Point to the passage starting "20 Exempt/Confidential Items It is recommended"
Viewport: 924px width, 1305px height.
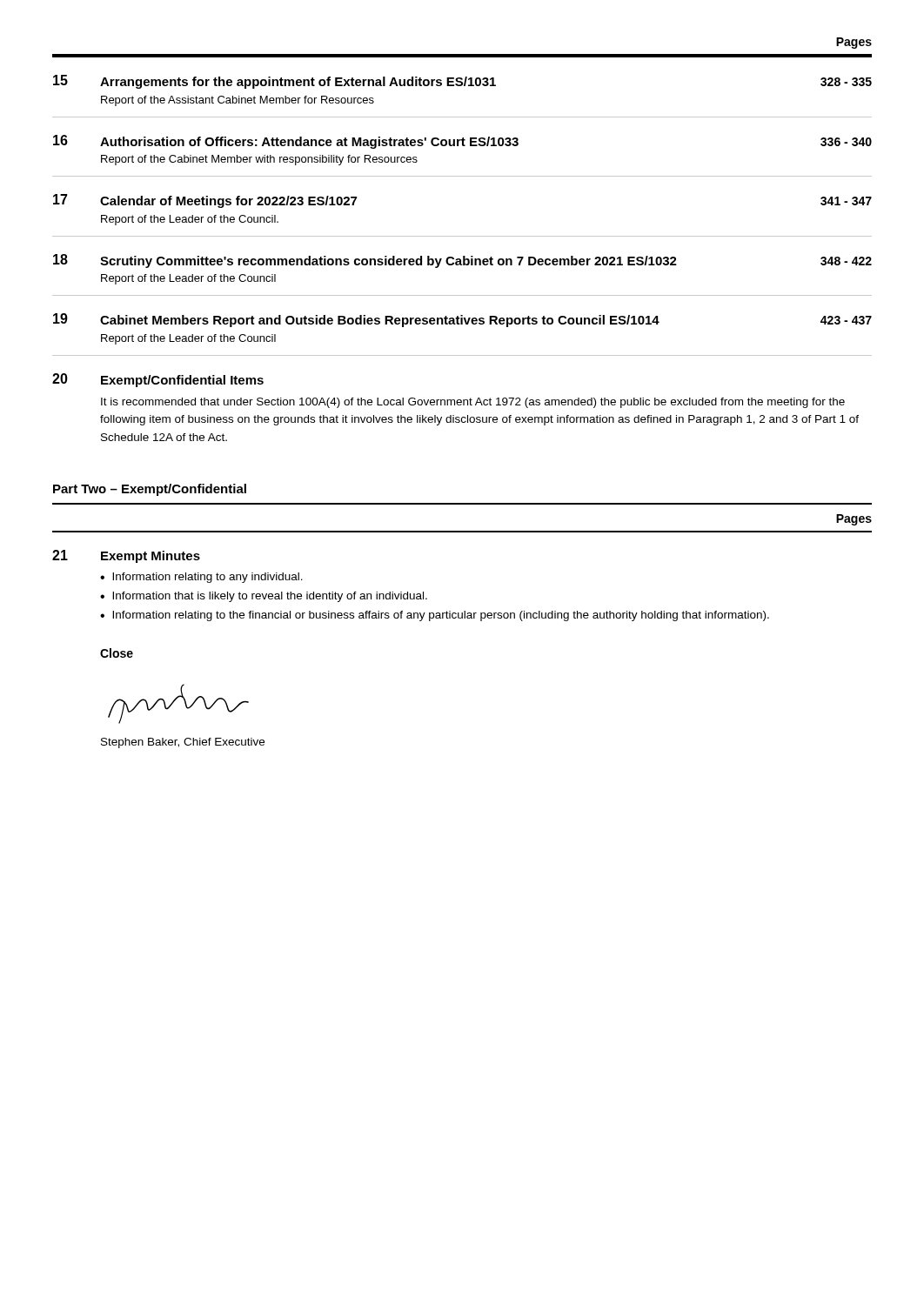point(462,409)
